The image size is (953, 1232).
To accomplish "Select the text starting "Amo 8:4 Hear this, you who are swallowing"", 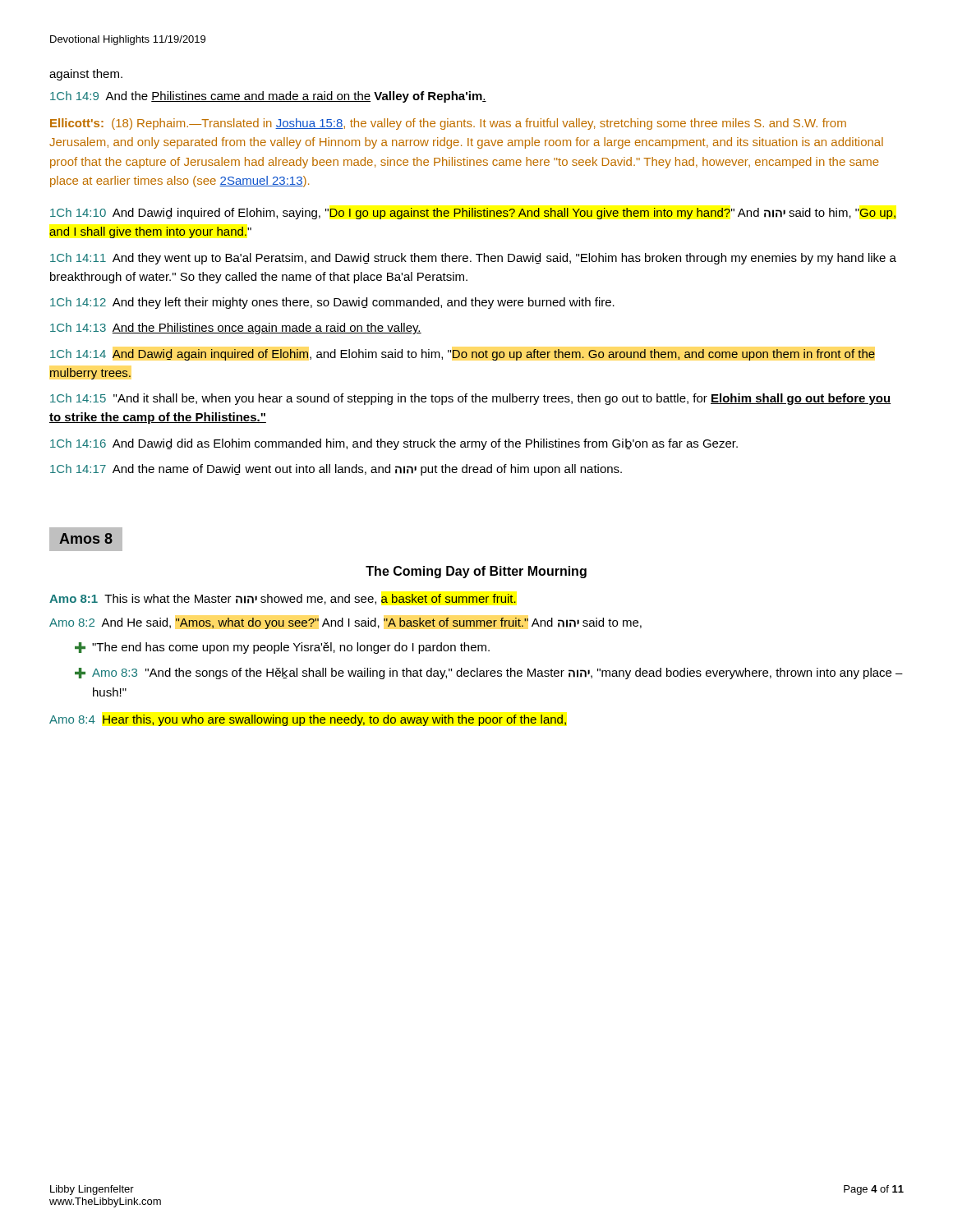I will [x=308, y=719].
